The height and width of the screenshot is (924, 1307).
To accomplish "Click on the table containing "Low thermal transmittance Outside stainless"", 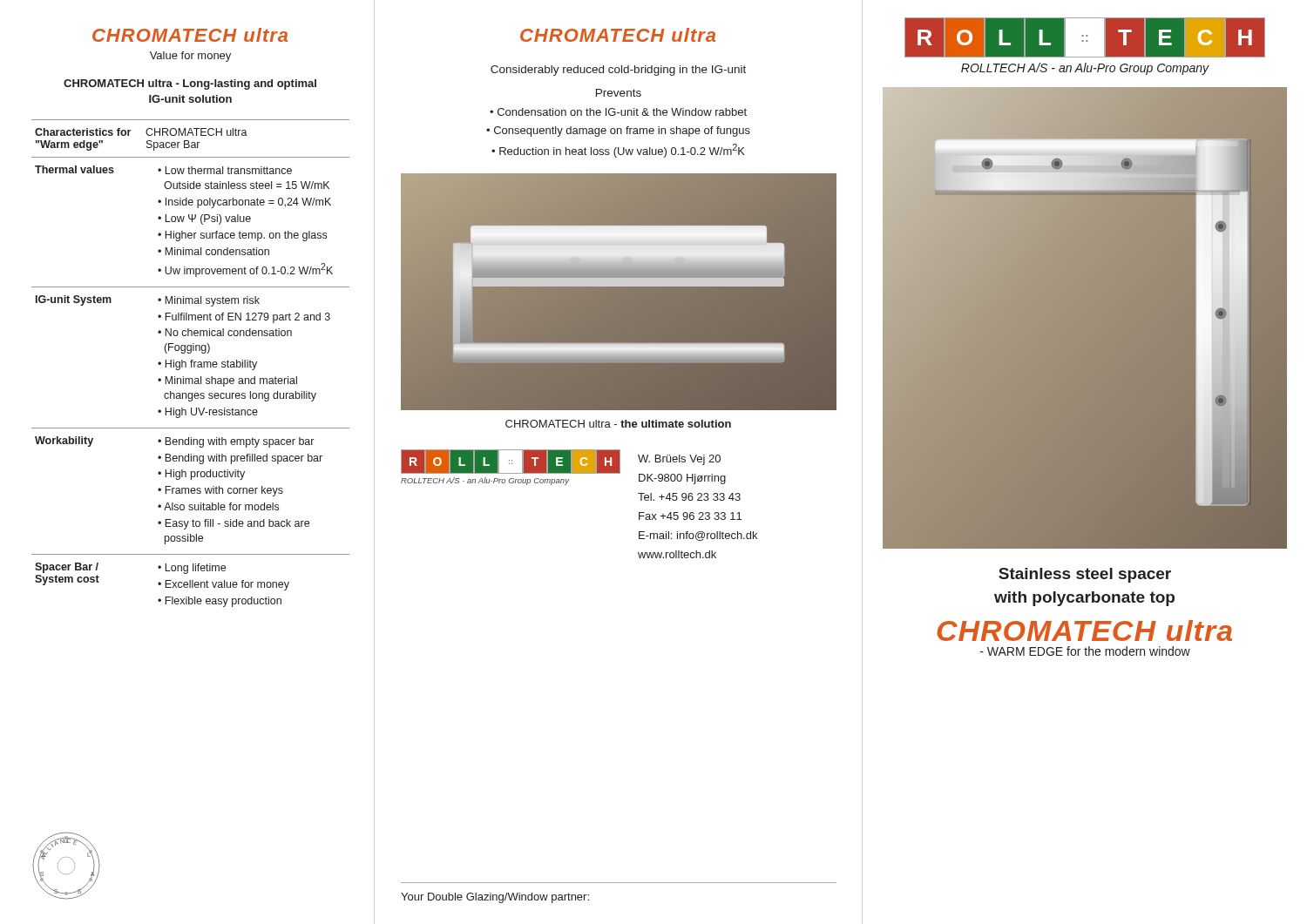I will tap(190, 368).
